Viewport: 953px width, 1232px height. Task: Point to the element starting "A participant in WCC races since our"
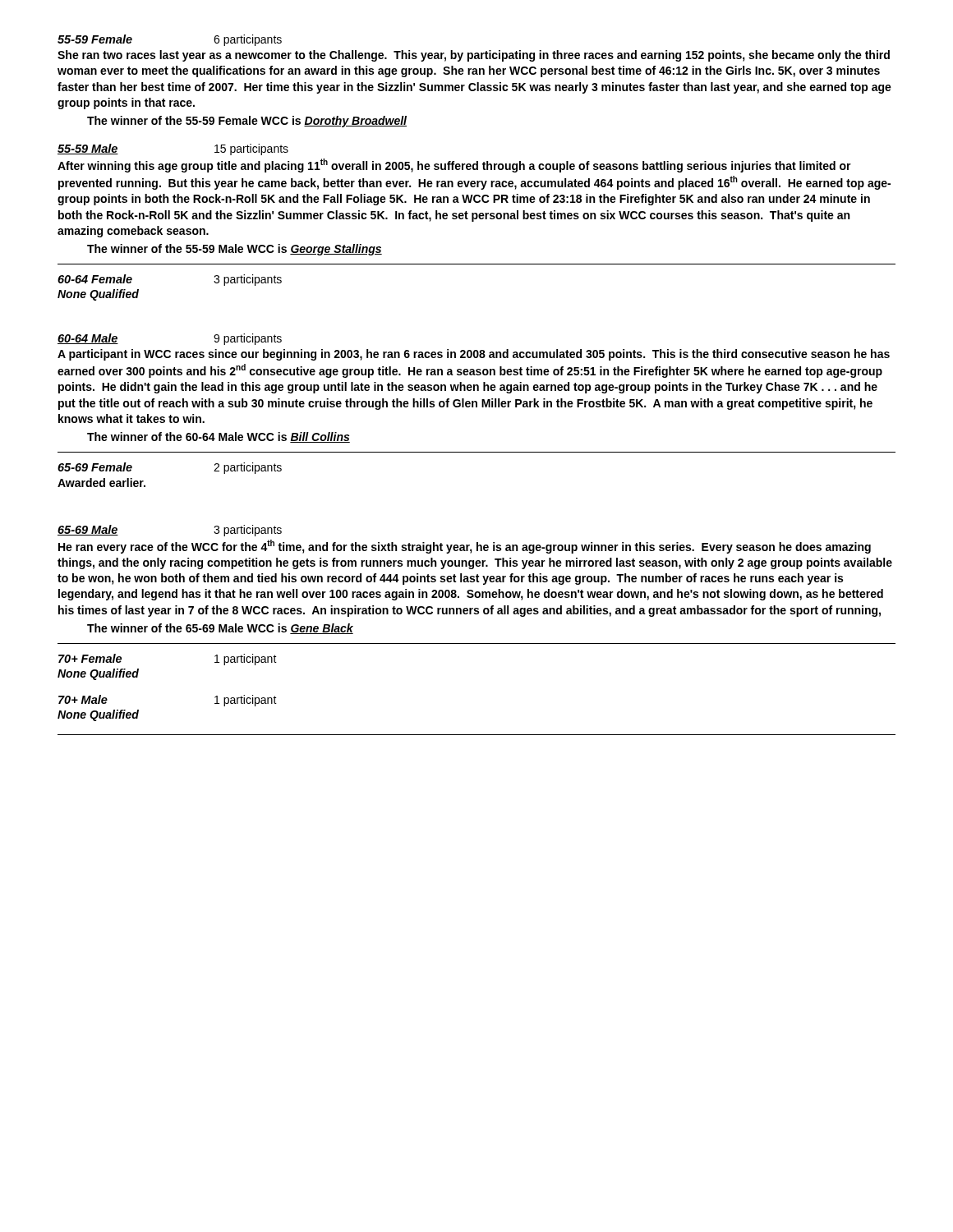(x=474, y=387)
